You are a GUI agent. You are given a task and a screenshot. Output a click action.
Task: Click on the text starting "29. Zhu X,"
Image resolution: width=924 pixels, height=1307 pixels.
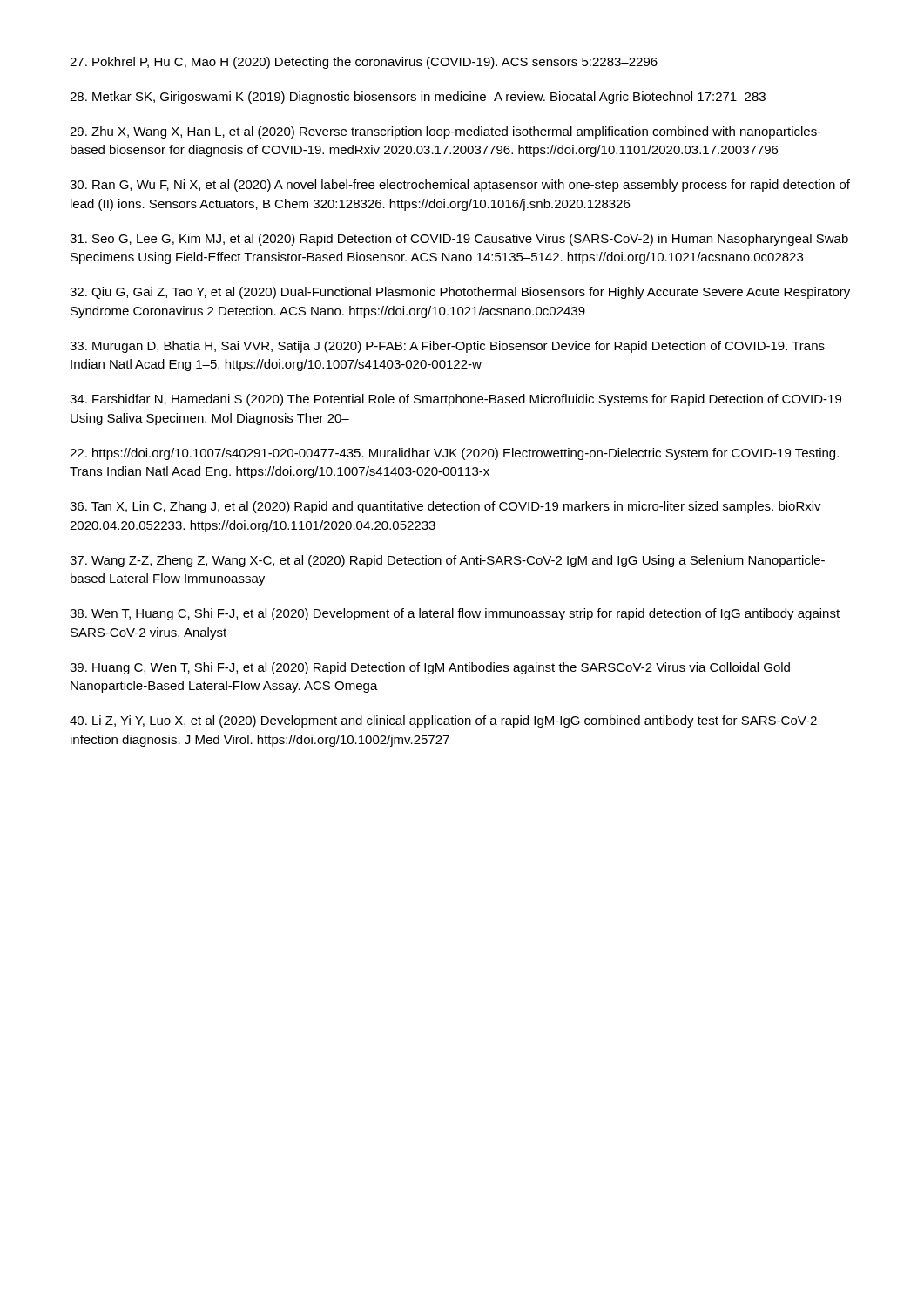[446, 140]
